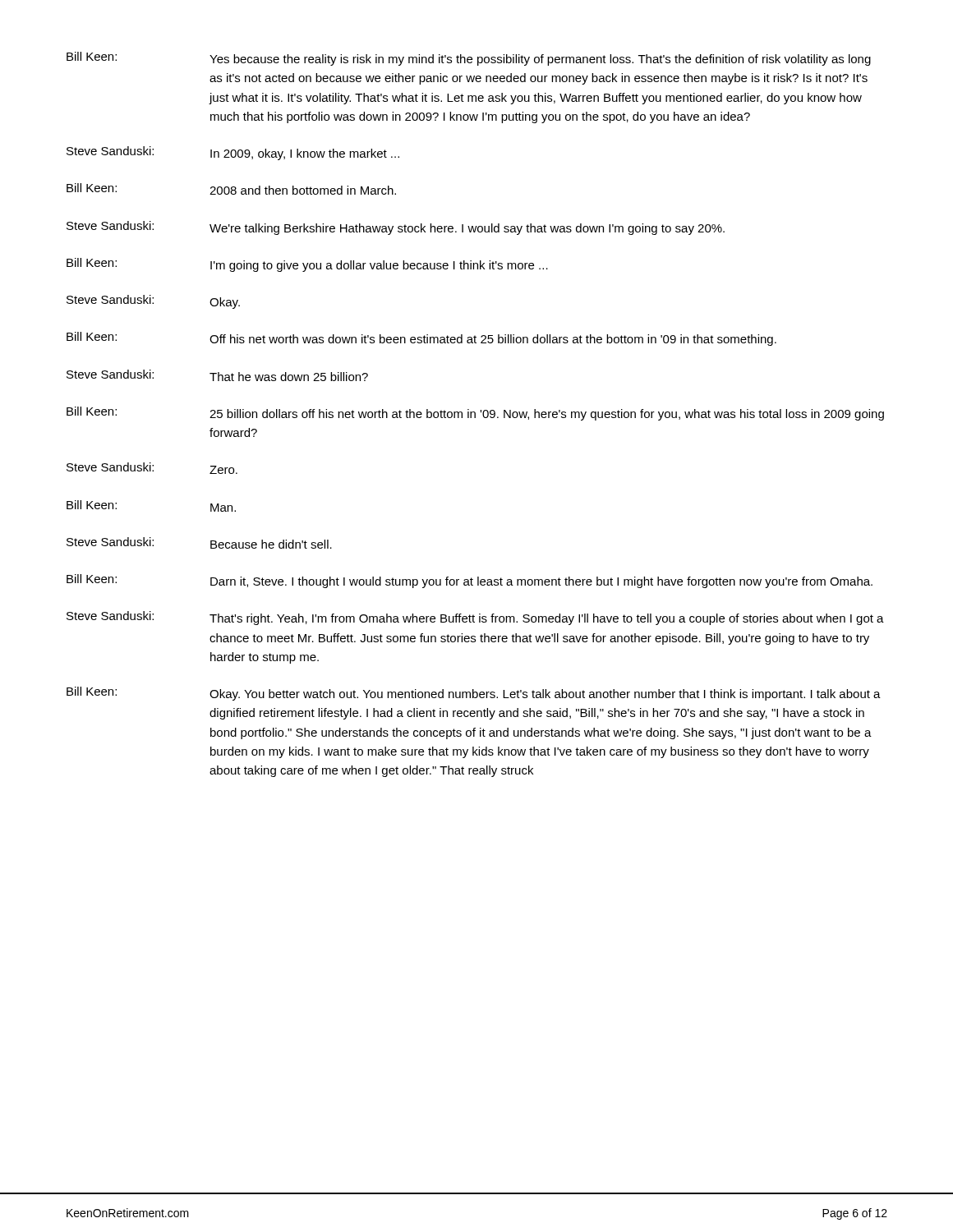Point to the block beginning "Steve Sanduski: That he was down 25"
The height and width of the screenshot is (1232, 953).
point(217,375)
